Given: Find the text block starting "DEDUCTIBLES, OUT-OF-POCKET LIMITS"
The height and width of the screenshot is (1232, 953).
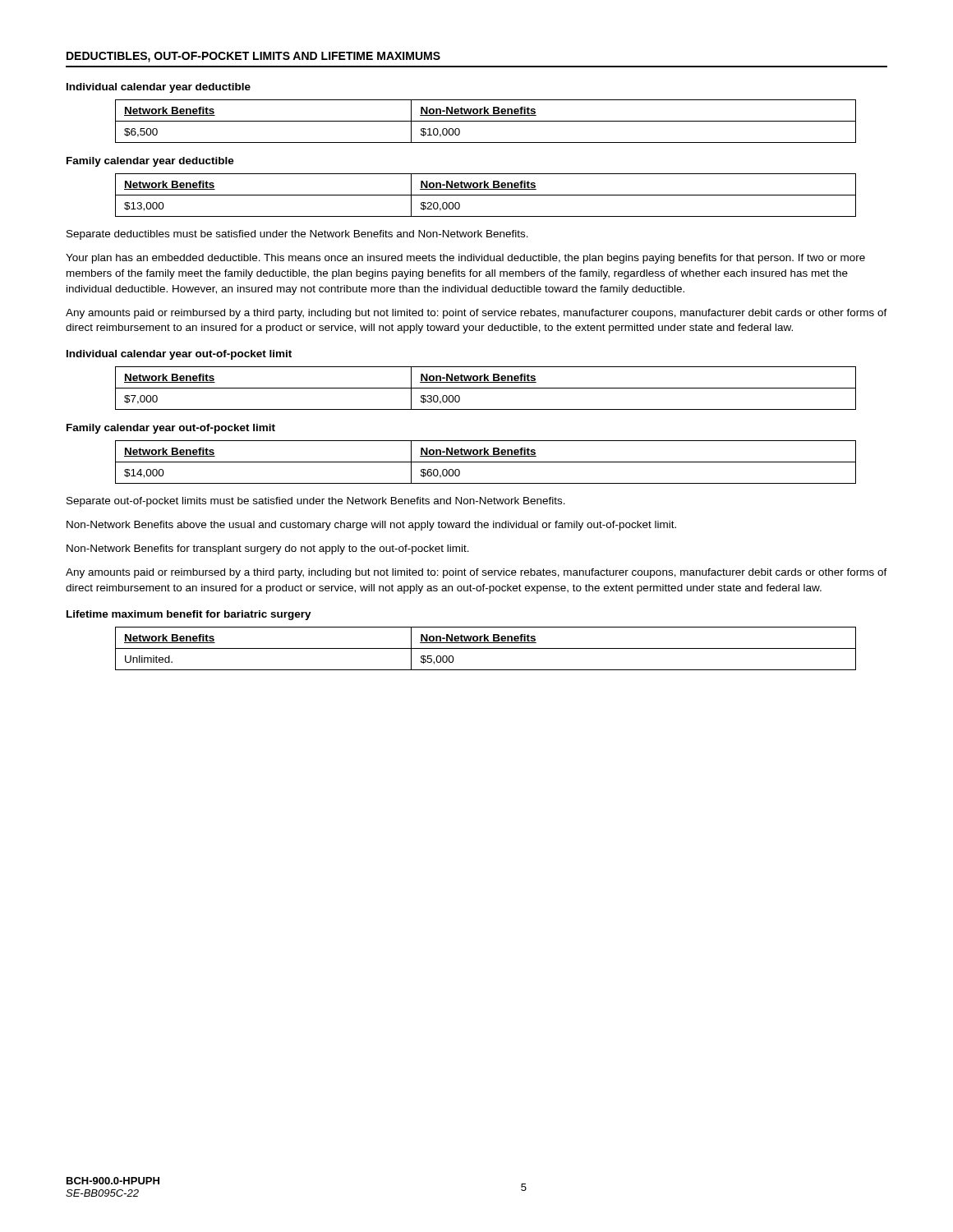Looking at the screenshot, I should click(x=253, y=56).
